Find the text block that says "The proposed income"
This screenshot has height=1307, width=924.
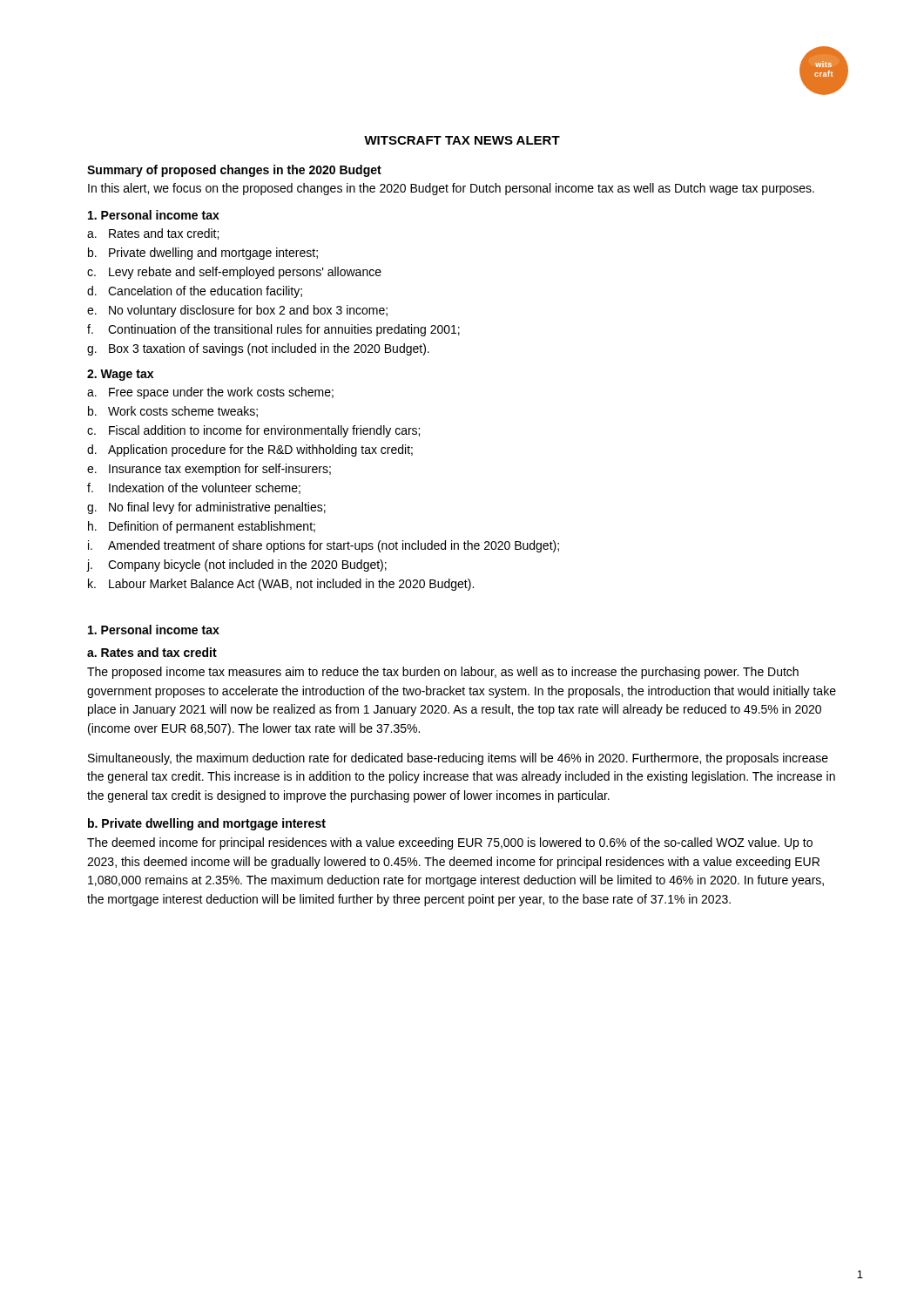tap(462, 700)
